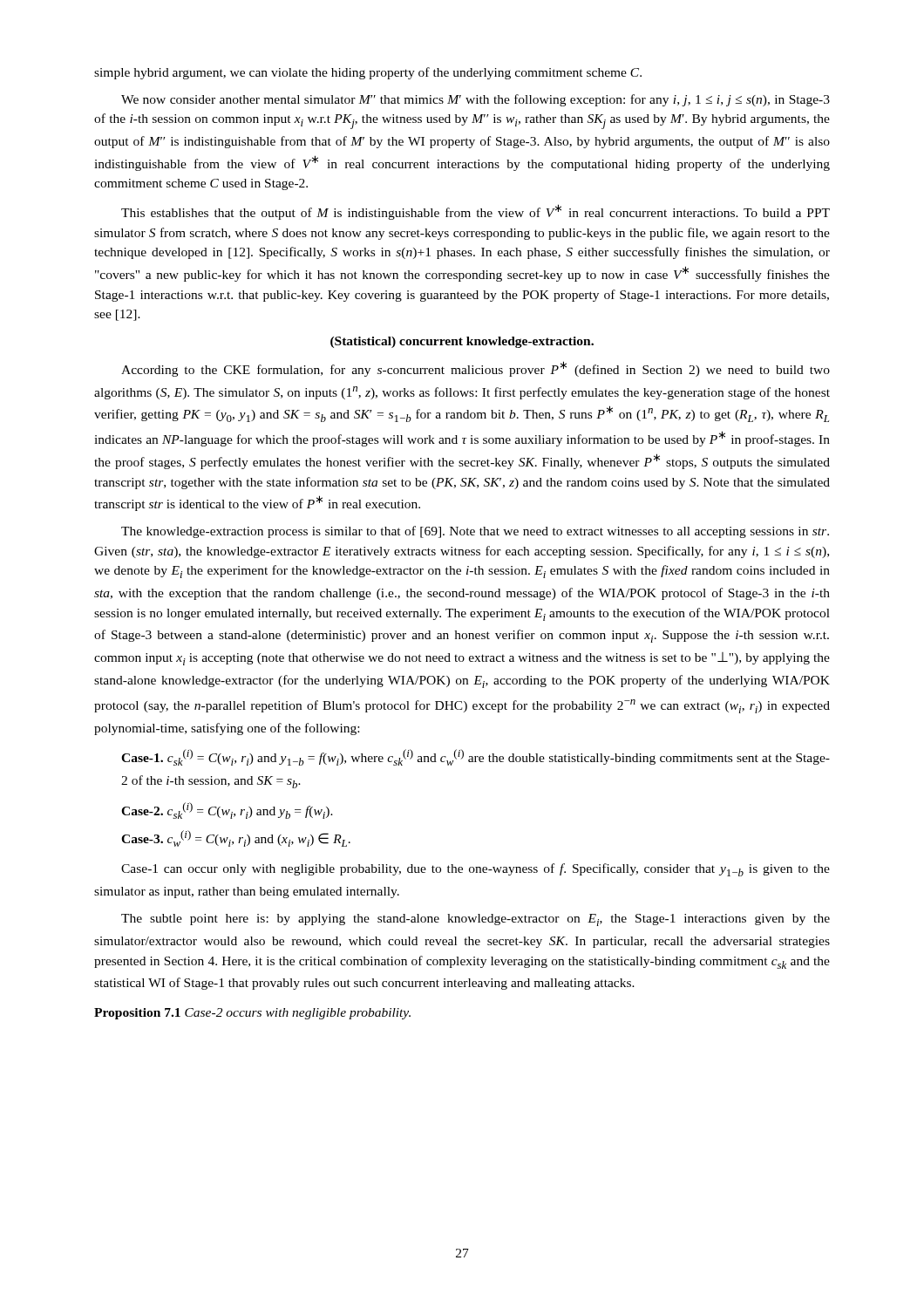Find the text block with the text "Case-1. csk(i) = C(wi, ri) and y1−b"
Screen dimensions: 1308x924
tap(475, 769)
